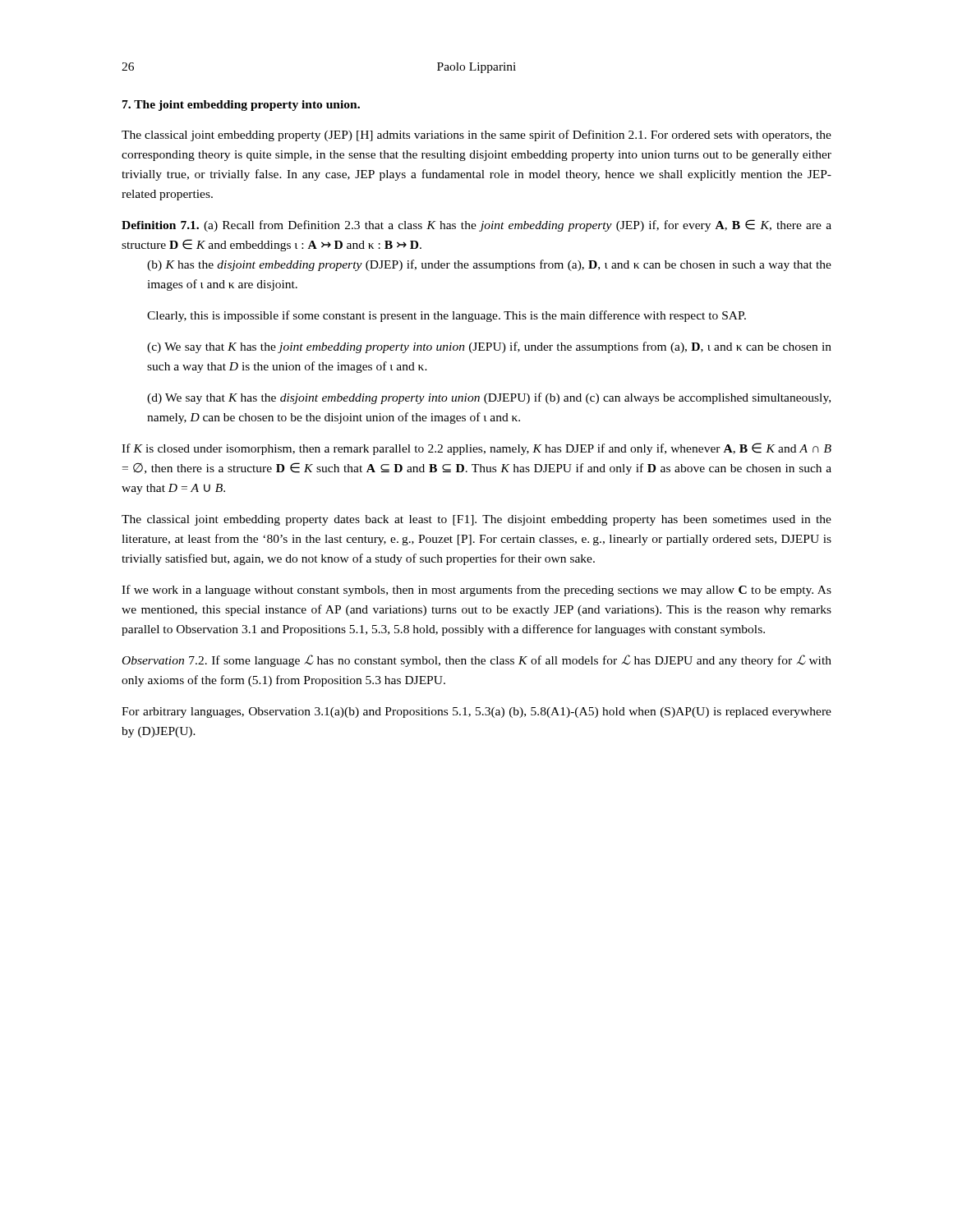Locate the element starting "The classical joint embedding property dates back at"
This screenshot has height=1232, width=953.
pyautogui.click(x=476, y=539)
